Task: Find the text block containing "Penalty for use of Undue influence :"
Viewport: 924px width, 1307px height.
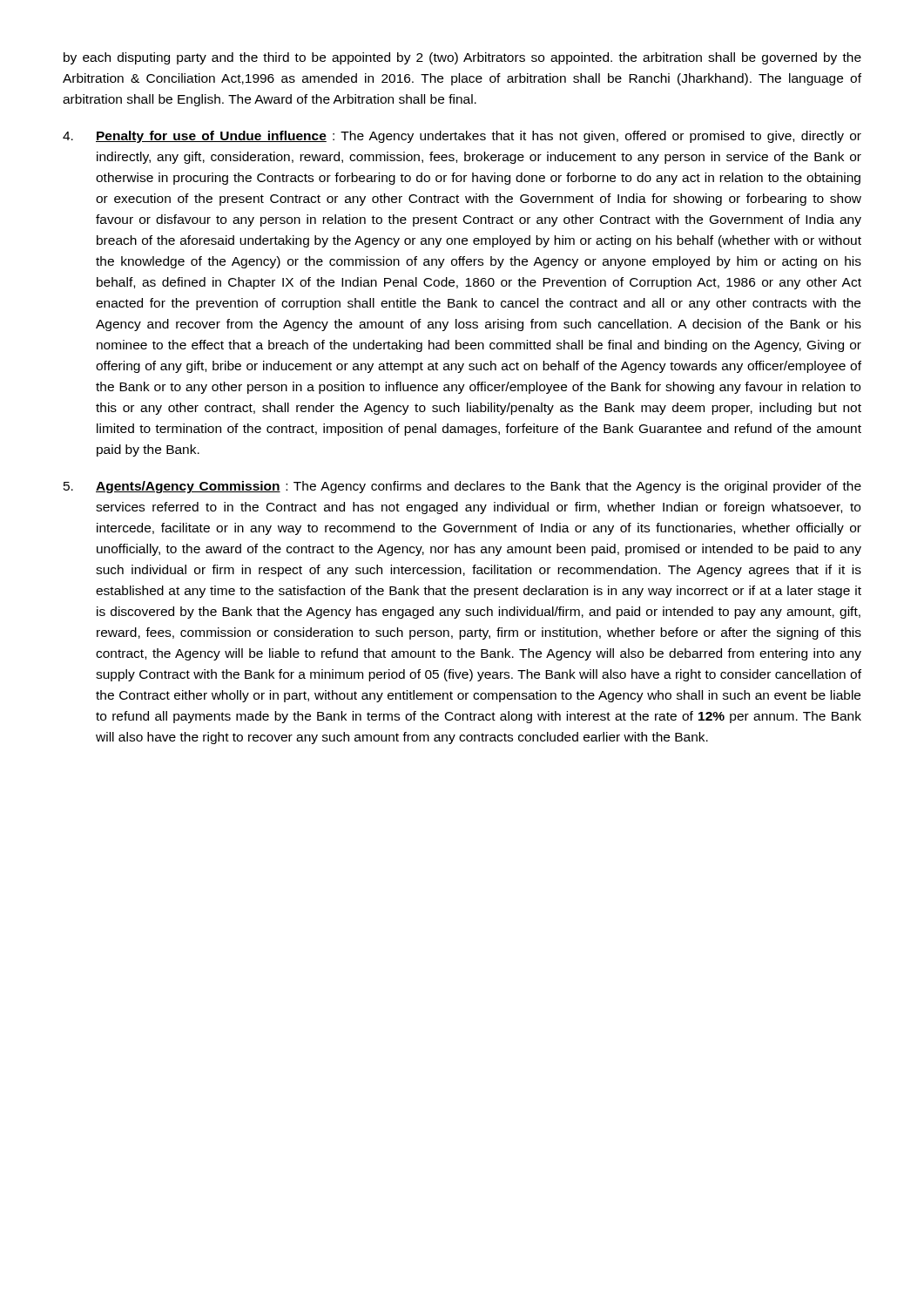Action: (462, 293)
